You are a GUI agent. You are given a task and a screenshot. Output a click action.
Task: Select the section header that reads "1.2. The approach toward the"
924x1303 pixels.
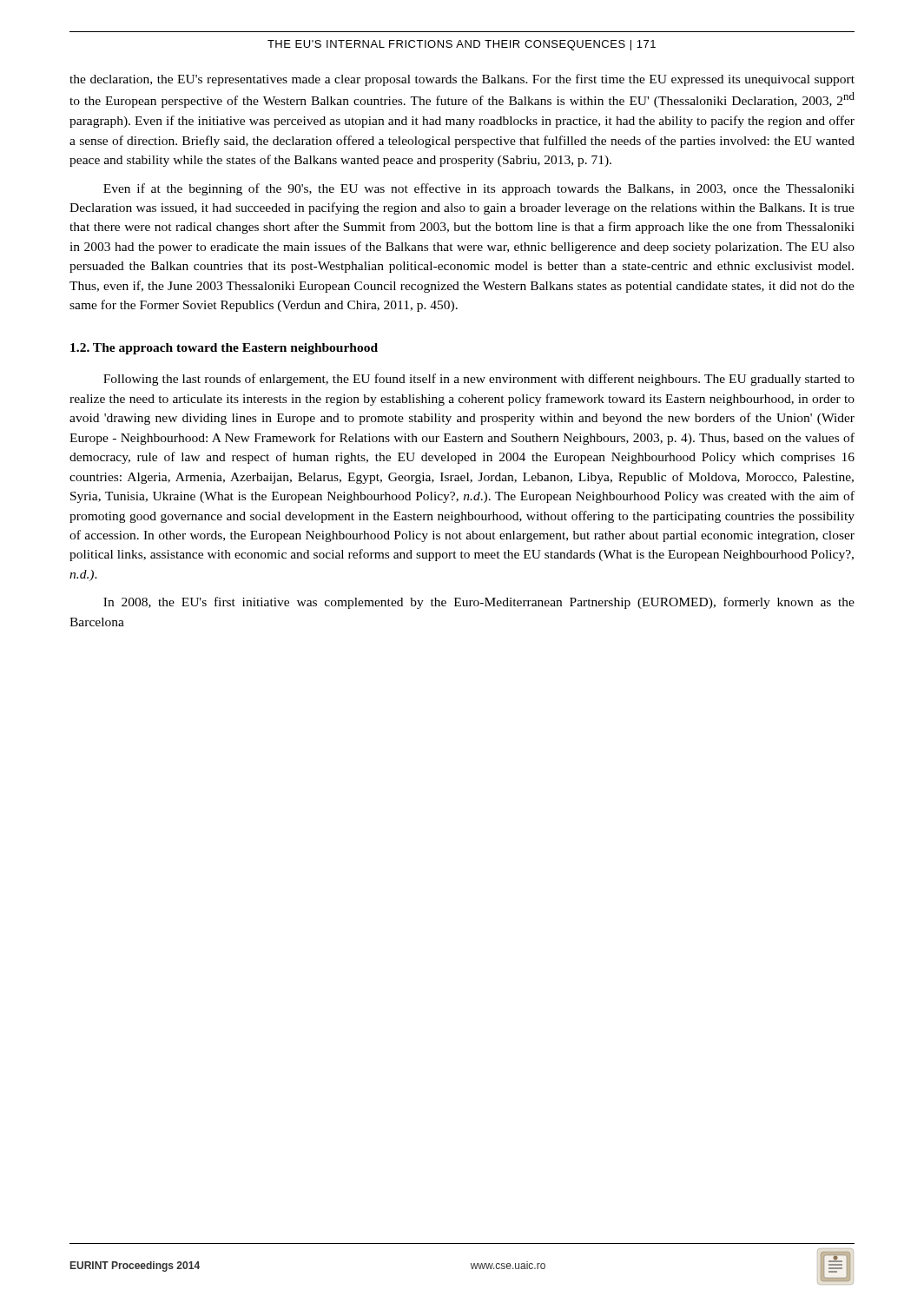[224, 347]
